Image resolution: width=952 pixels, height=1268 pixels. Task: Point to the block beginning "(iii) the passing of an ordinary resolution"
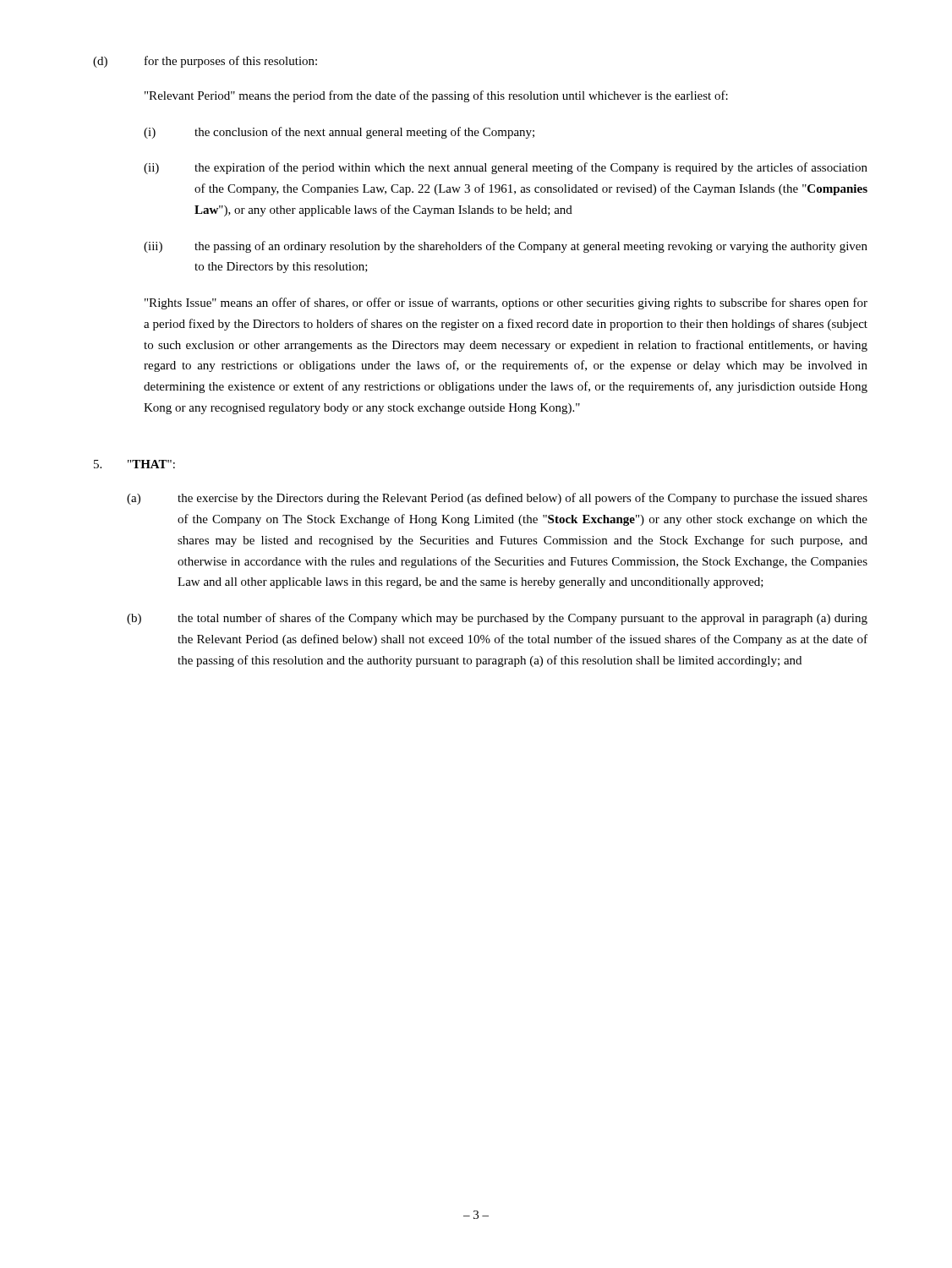(506, 256)
